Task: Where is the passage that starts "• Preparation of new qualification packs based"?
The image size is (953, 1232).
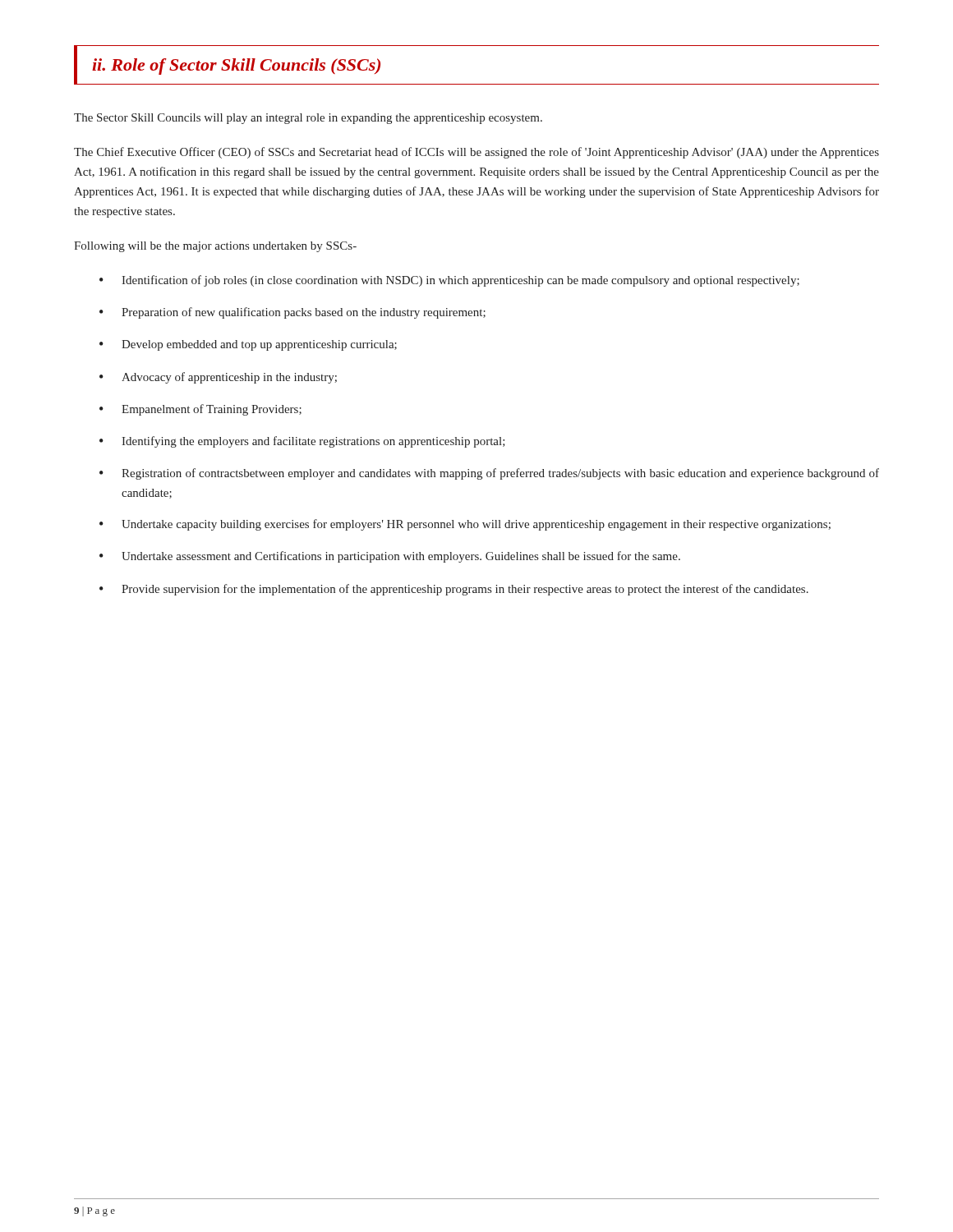Action: click(x=489, y=313)
